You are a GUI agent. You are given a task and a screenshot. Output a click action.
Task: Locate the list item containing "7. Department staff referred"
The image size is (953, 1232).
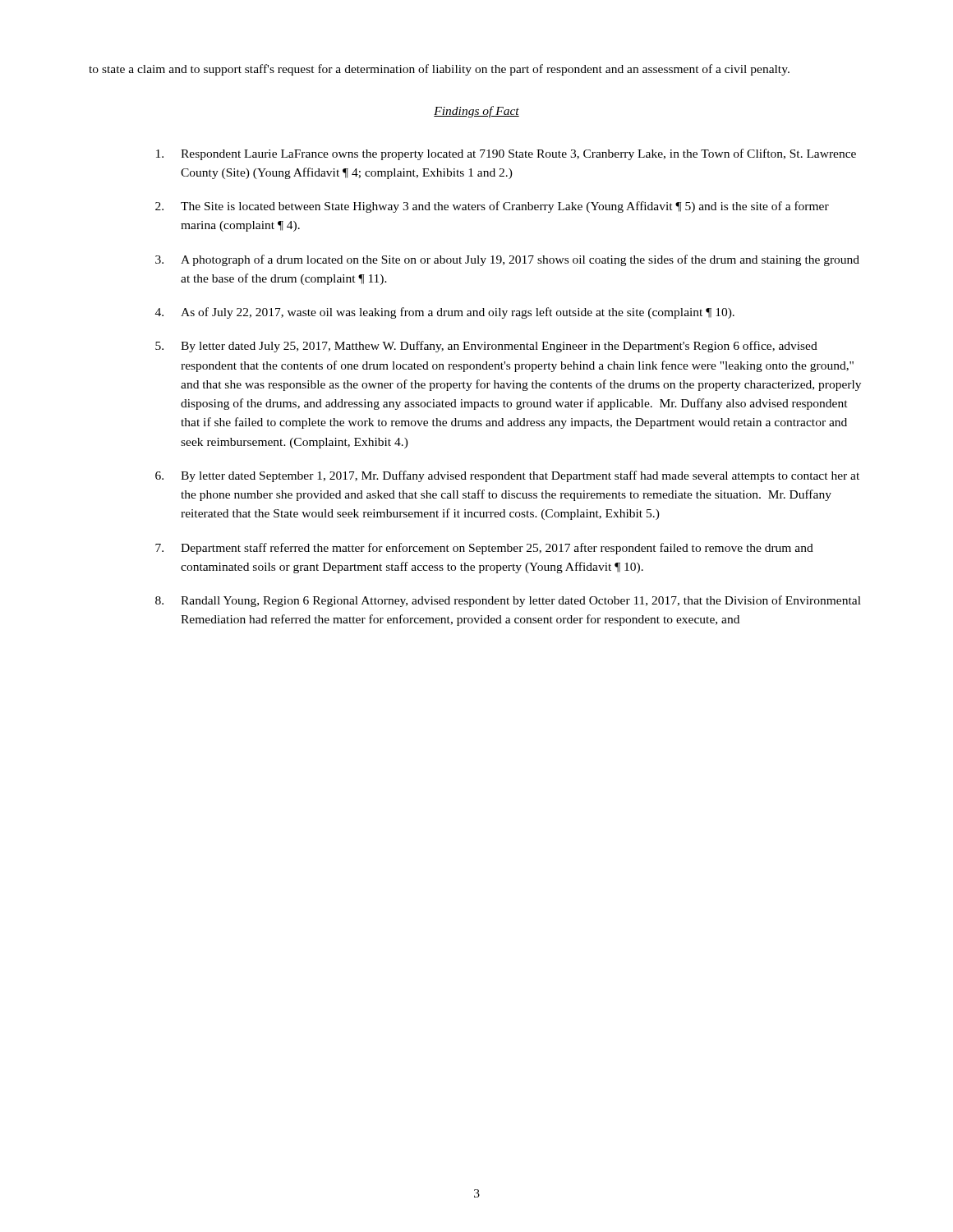pos(493,557)
